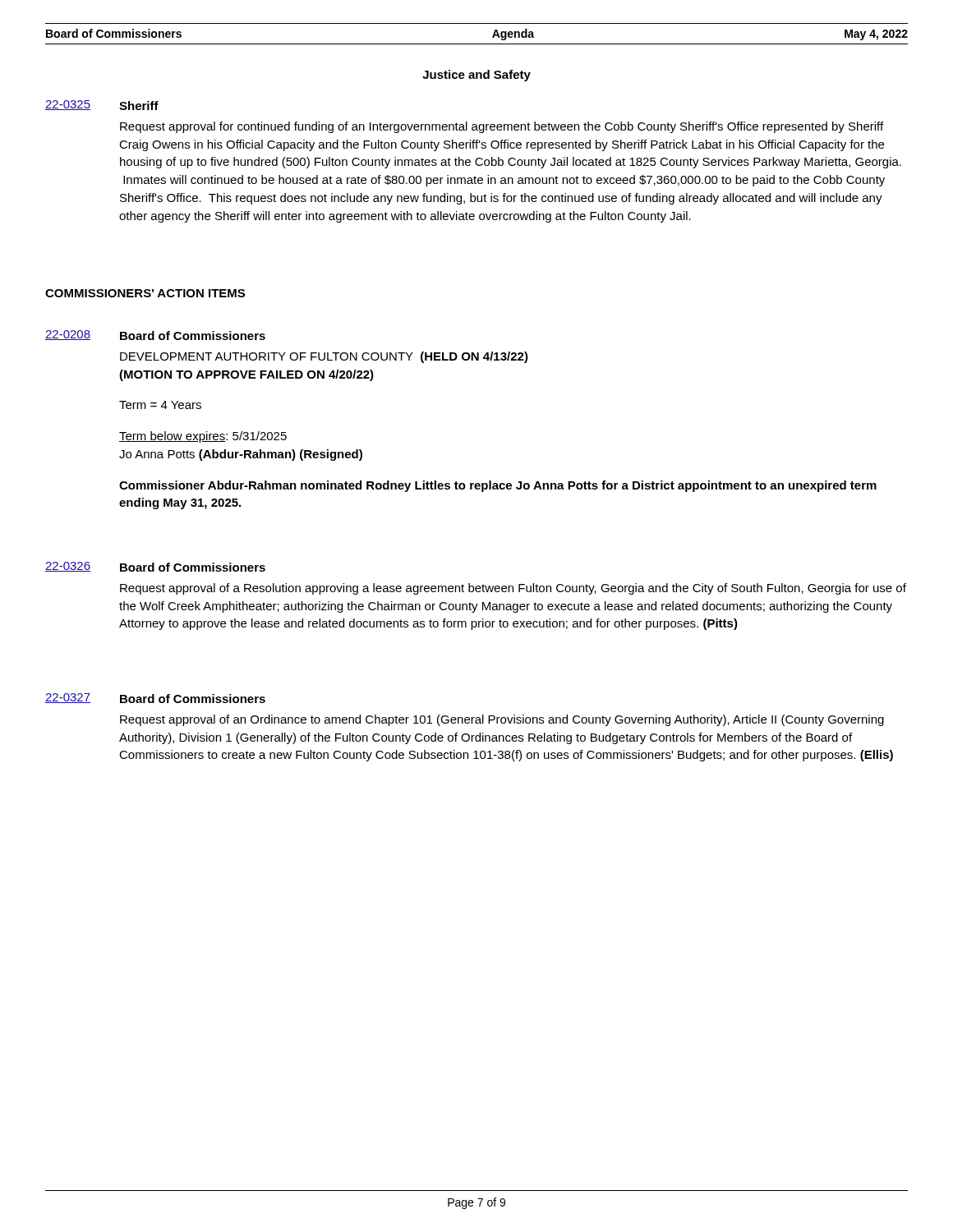
Task: Locate the region starting "COMMISSIONERS' ACTION ITEMS"
Action: [145, 293]
